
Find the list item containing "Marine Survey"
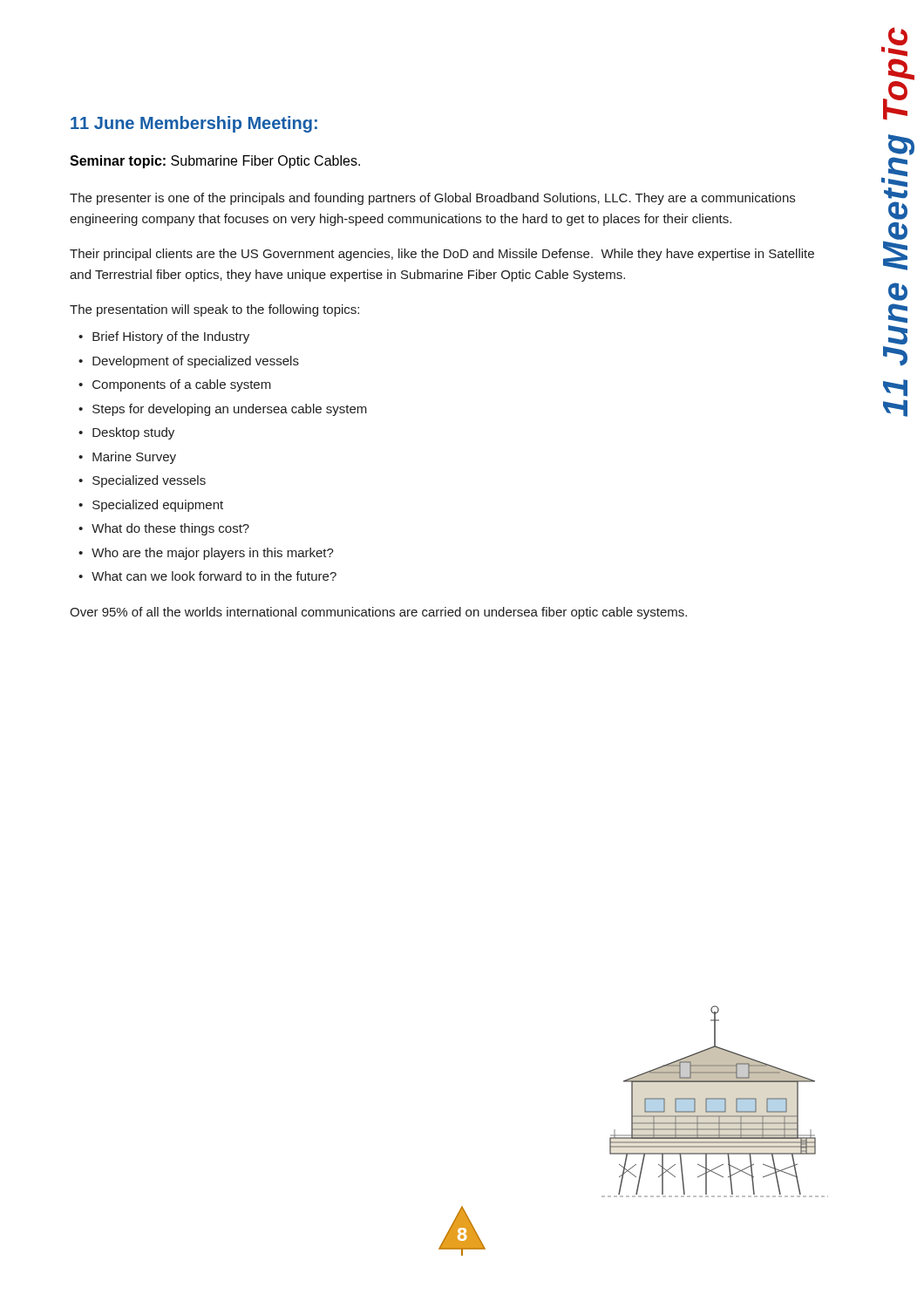[134, 456]
